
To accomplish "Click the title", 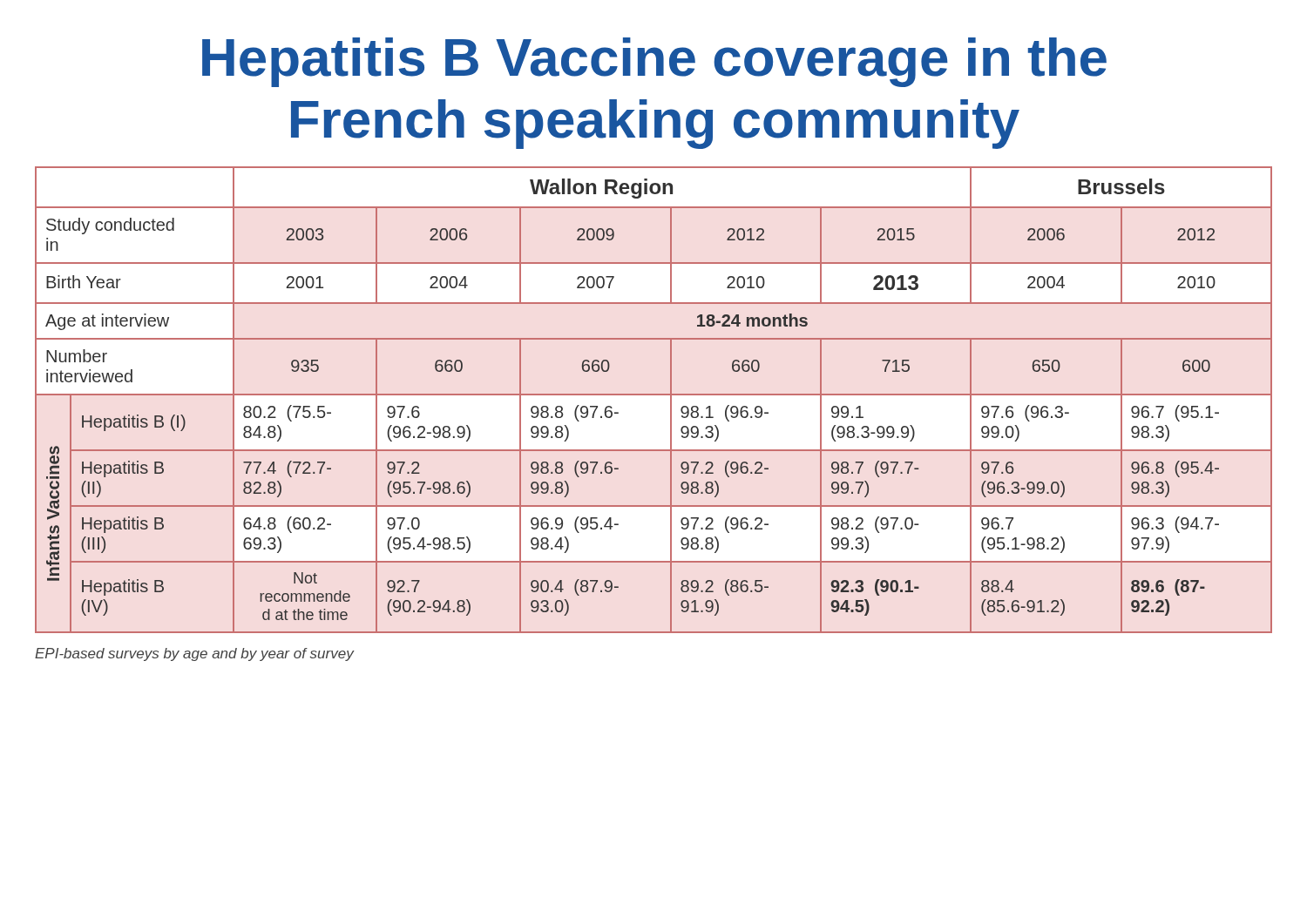I will click(x=654, y=88).
